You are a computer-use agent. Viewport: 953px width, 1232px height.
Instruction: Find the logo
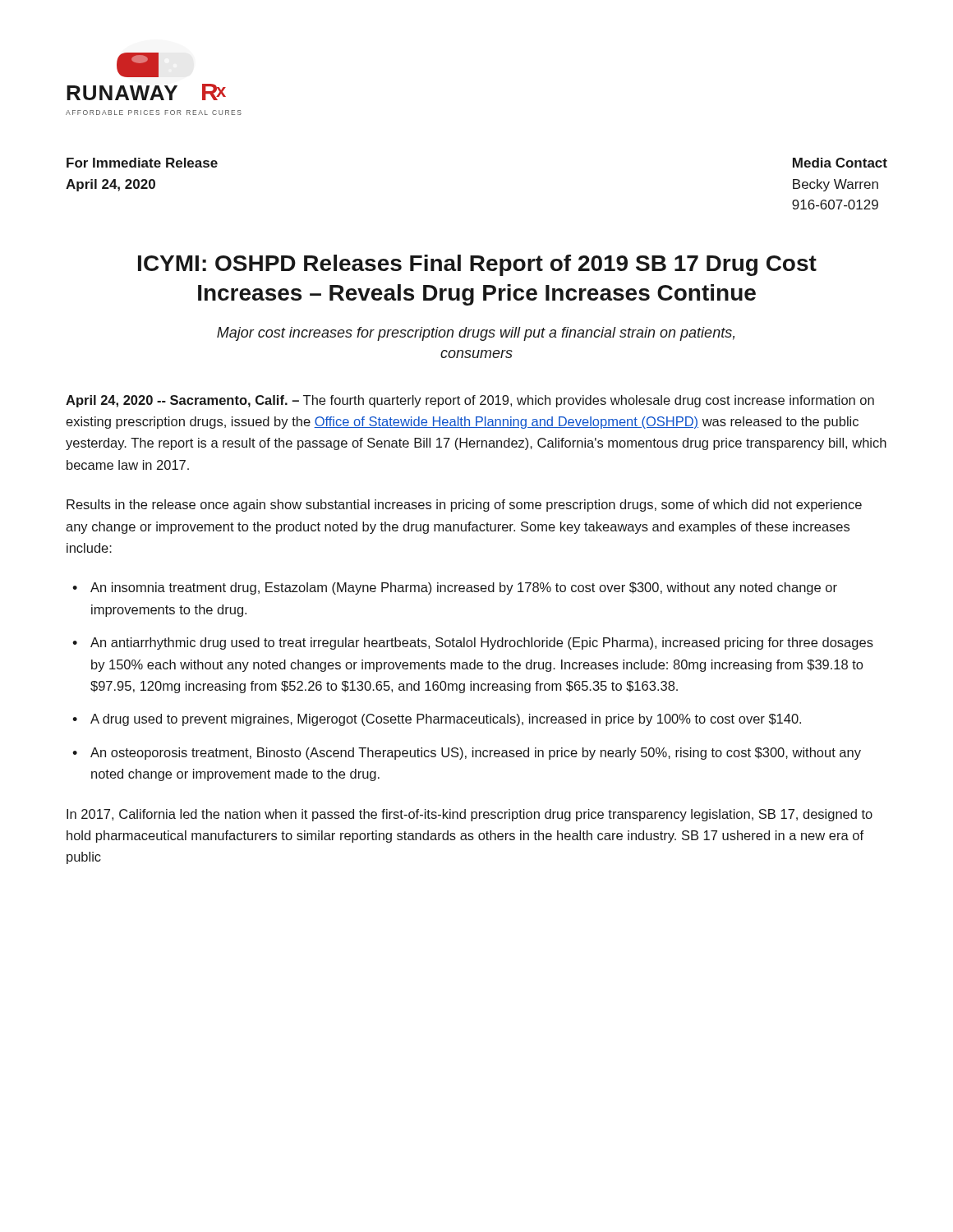(x=476, y=78)
